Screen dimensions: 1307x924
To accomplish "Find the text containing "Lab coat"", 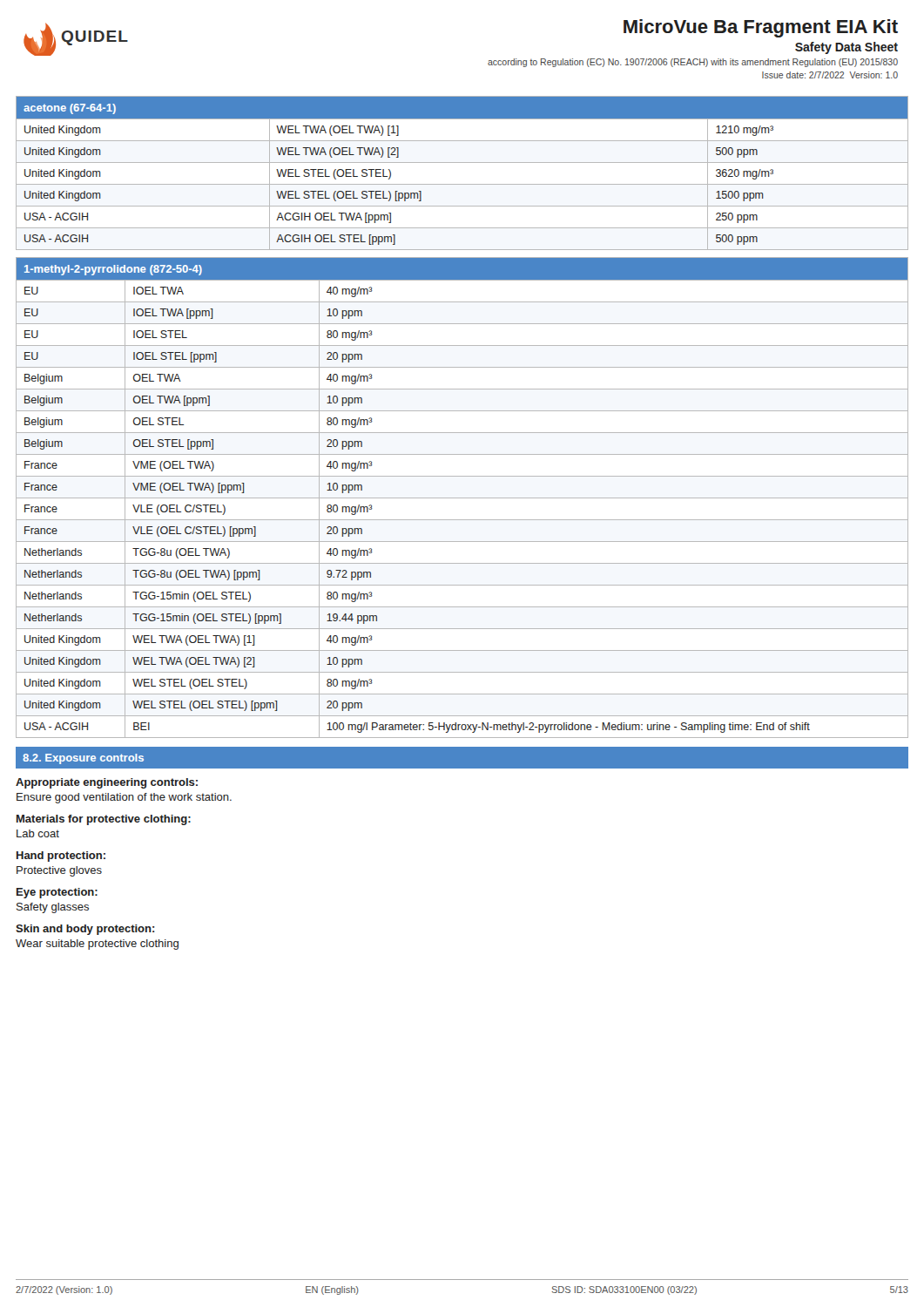I will coord(37,833).
